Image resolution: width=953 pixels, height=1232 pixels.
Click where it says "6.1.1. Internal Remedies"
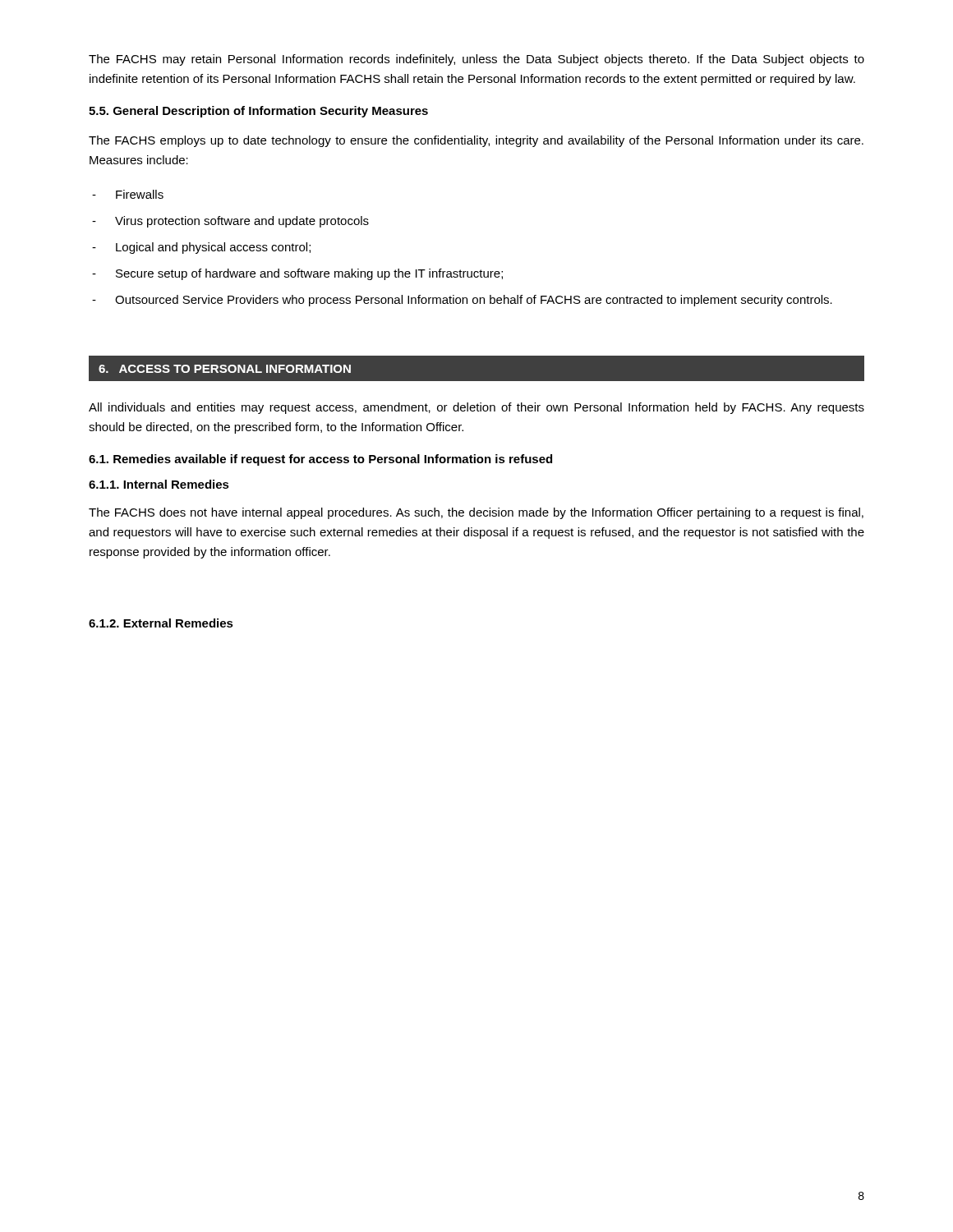coord(159,484)
